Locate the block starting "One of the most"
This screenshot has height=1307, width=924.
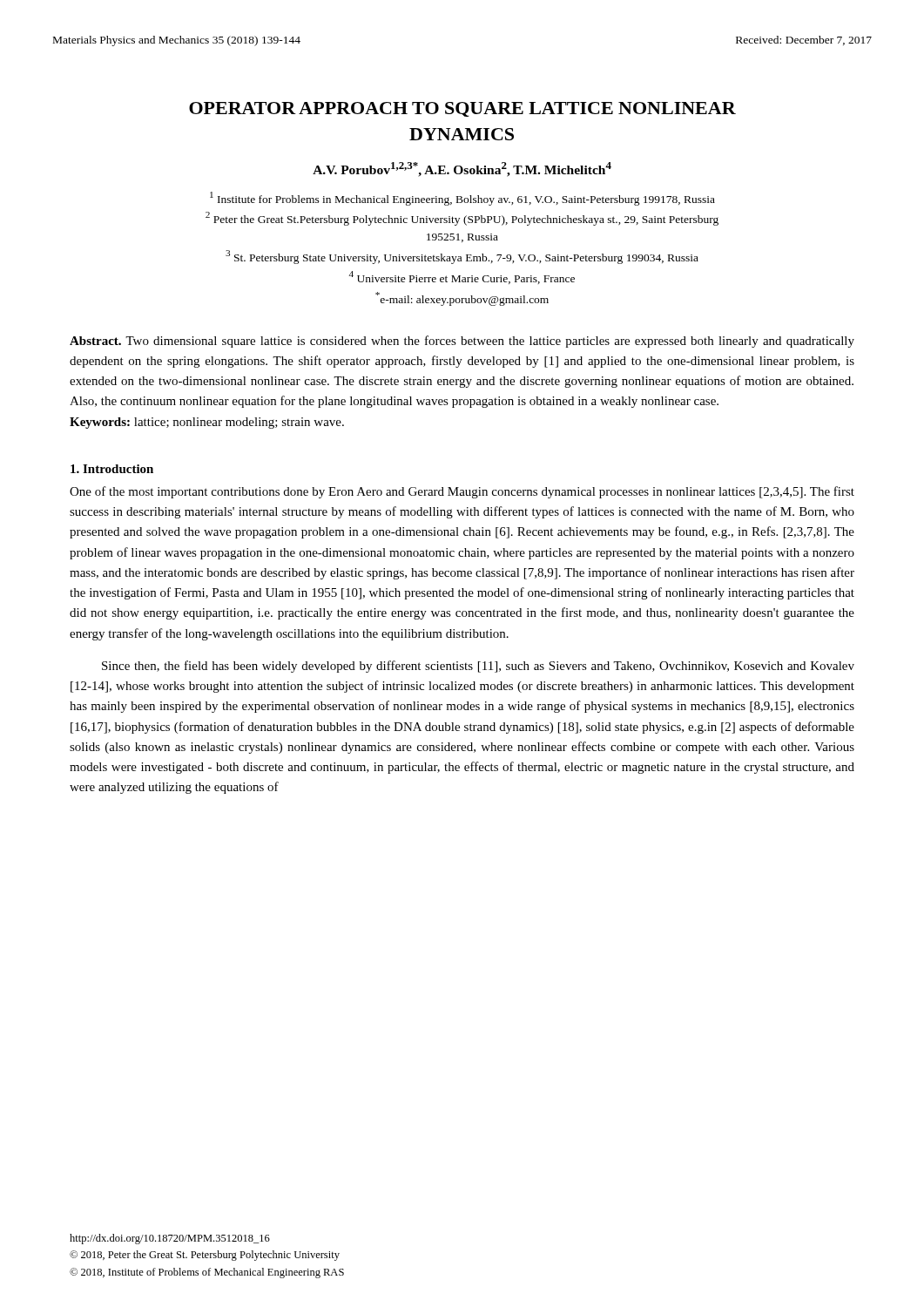point(462,562)
